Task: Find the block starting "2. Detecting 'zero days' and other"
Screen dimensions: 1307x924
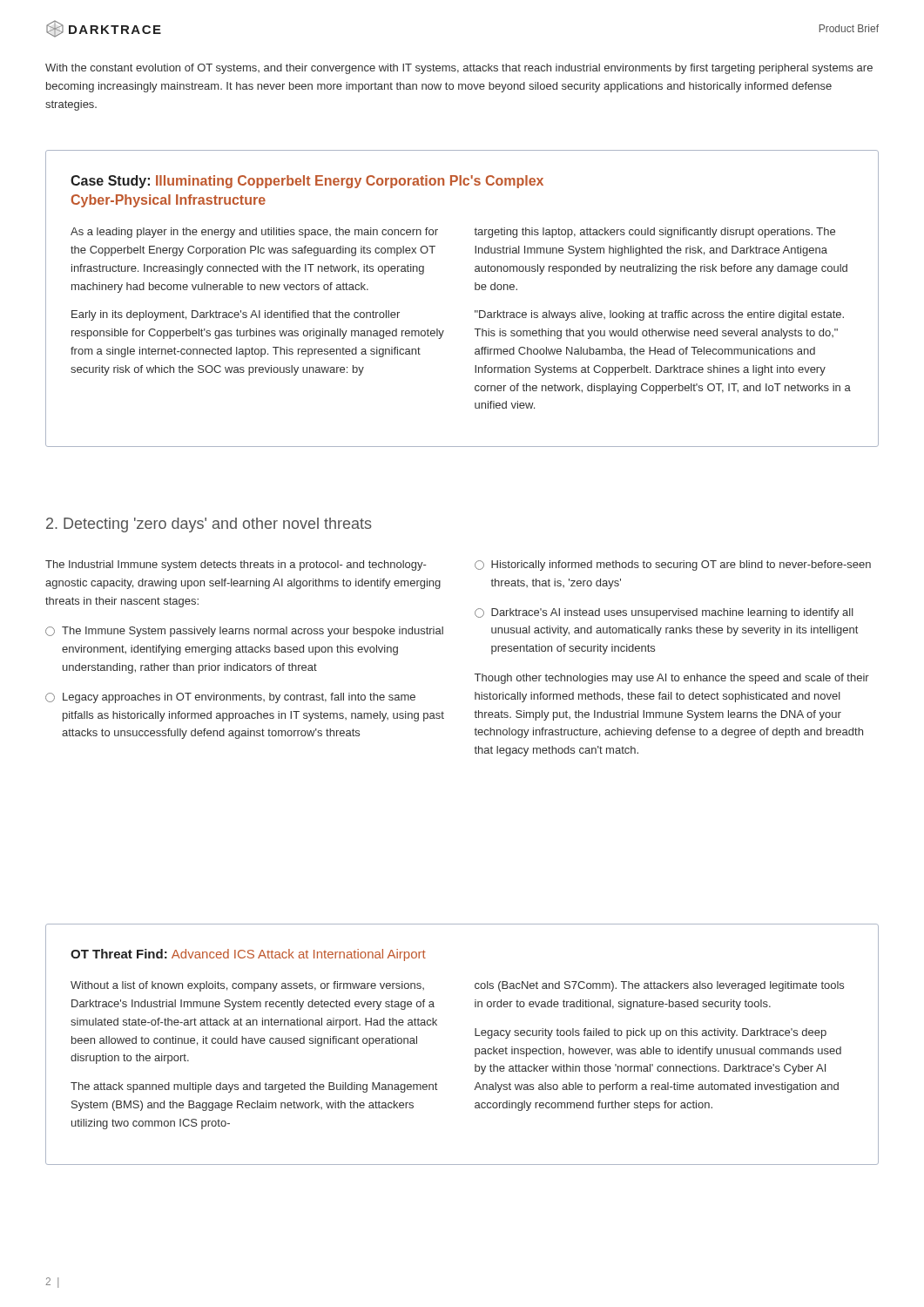Action: pos(209,524)
